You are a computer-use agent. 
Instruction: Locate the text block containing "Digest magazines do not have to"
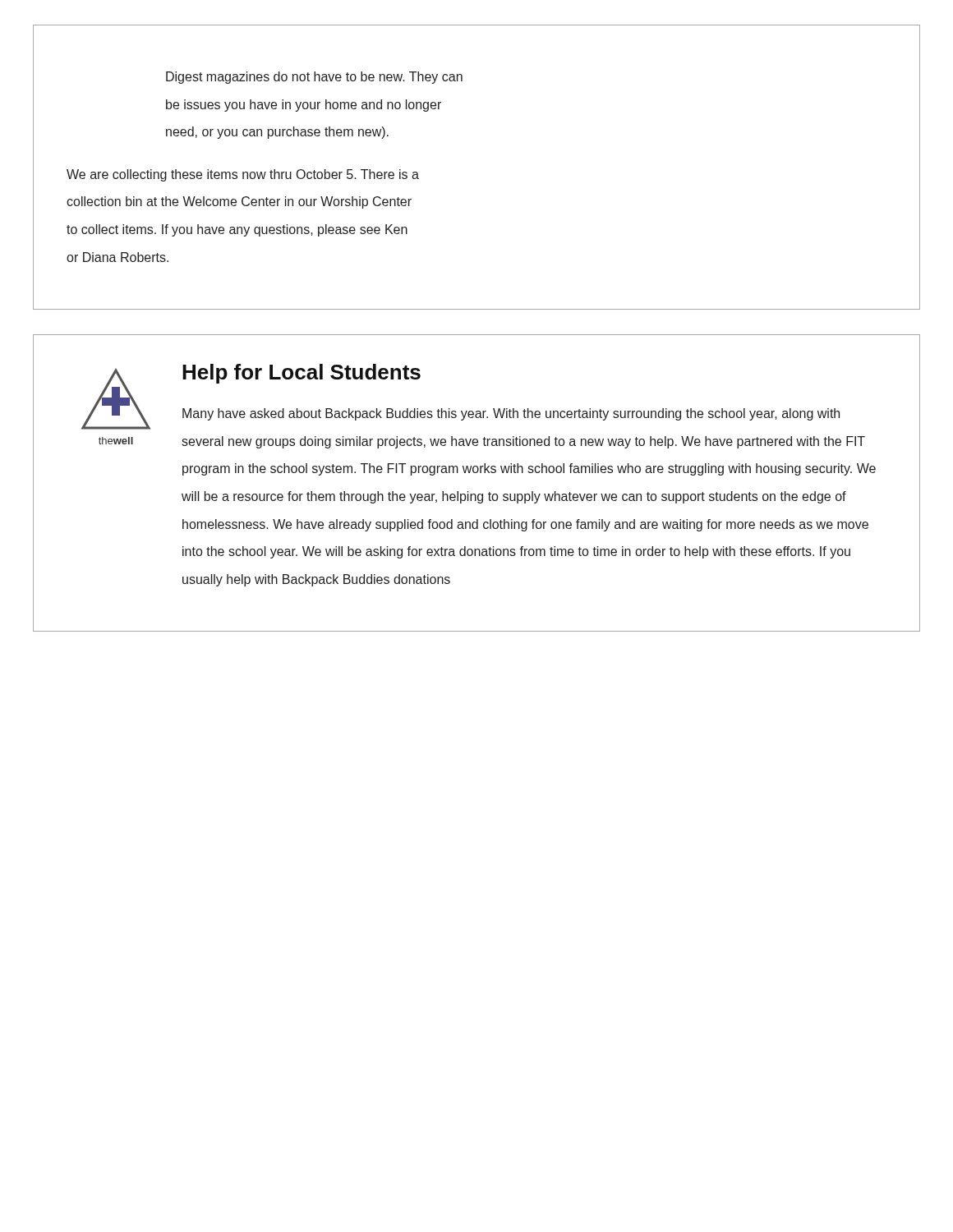point(314,78)
